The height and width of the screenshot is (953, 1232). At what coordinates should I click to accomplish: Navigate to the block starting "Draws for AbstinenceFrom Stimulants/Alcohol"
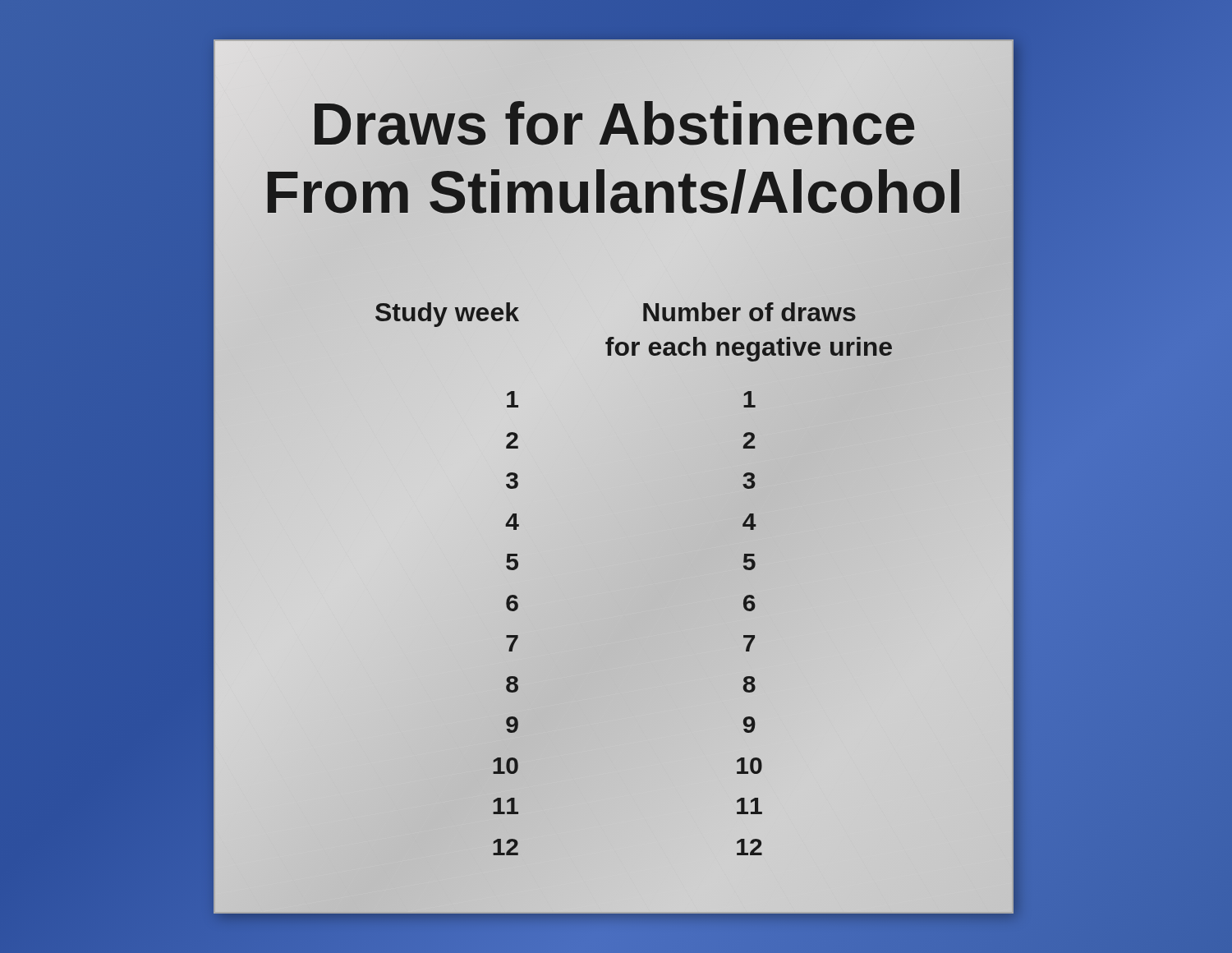point(614,158)
